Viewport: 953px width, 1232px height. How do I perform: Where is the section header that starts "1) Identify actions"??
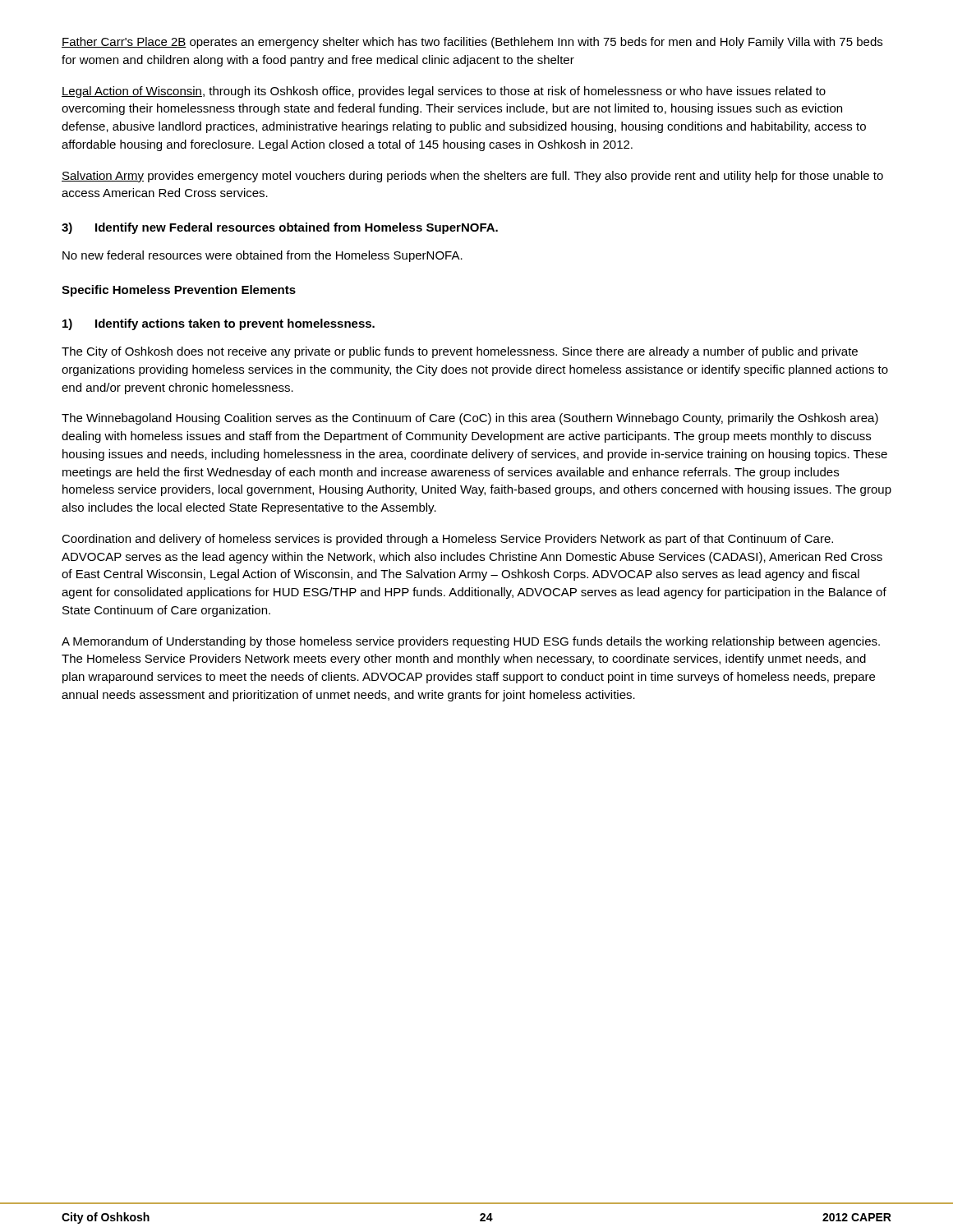(x=218, y=324)
